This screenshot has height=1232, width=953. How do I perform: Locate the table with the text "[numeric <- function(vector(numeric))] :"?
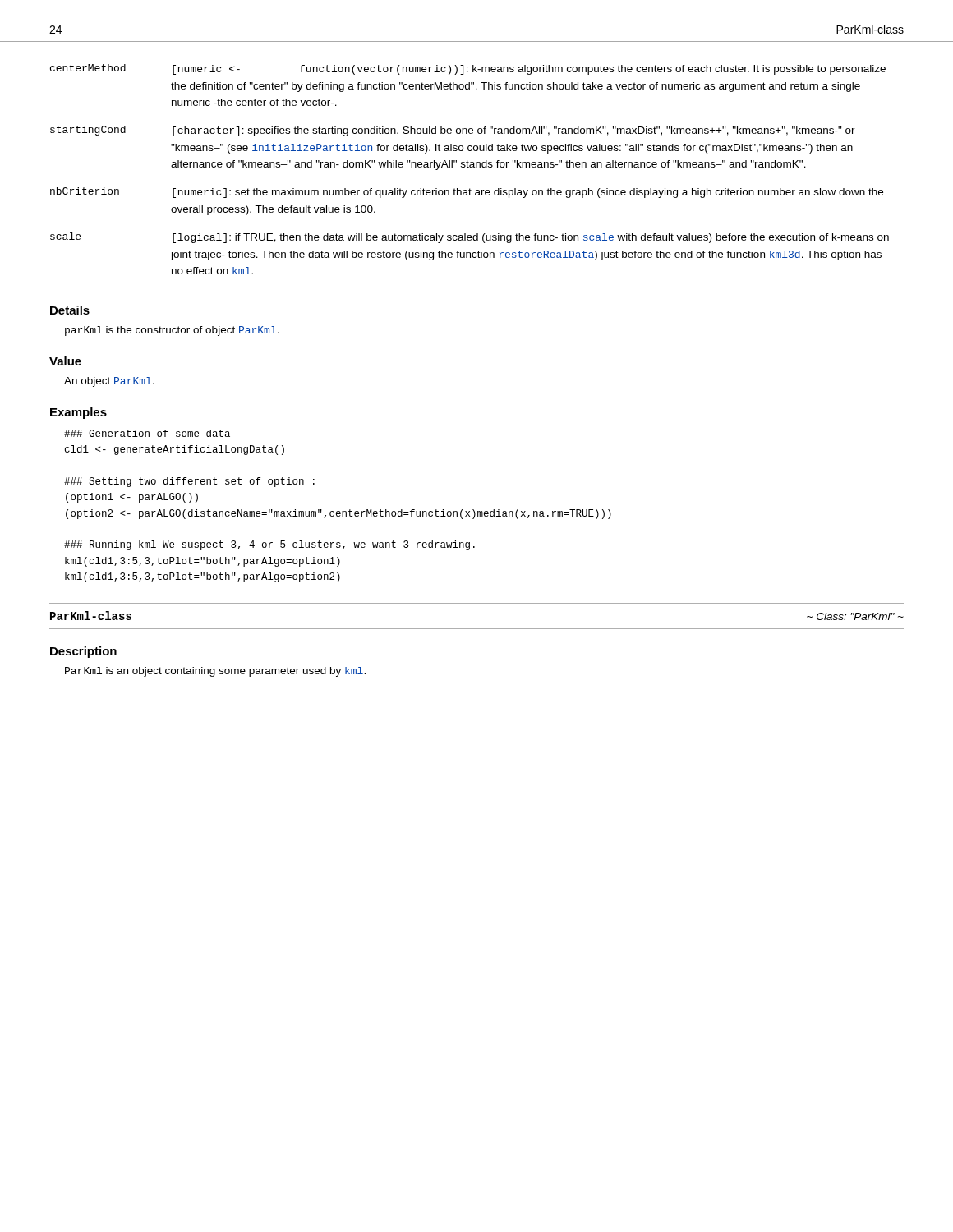click(x=476, y=173)
